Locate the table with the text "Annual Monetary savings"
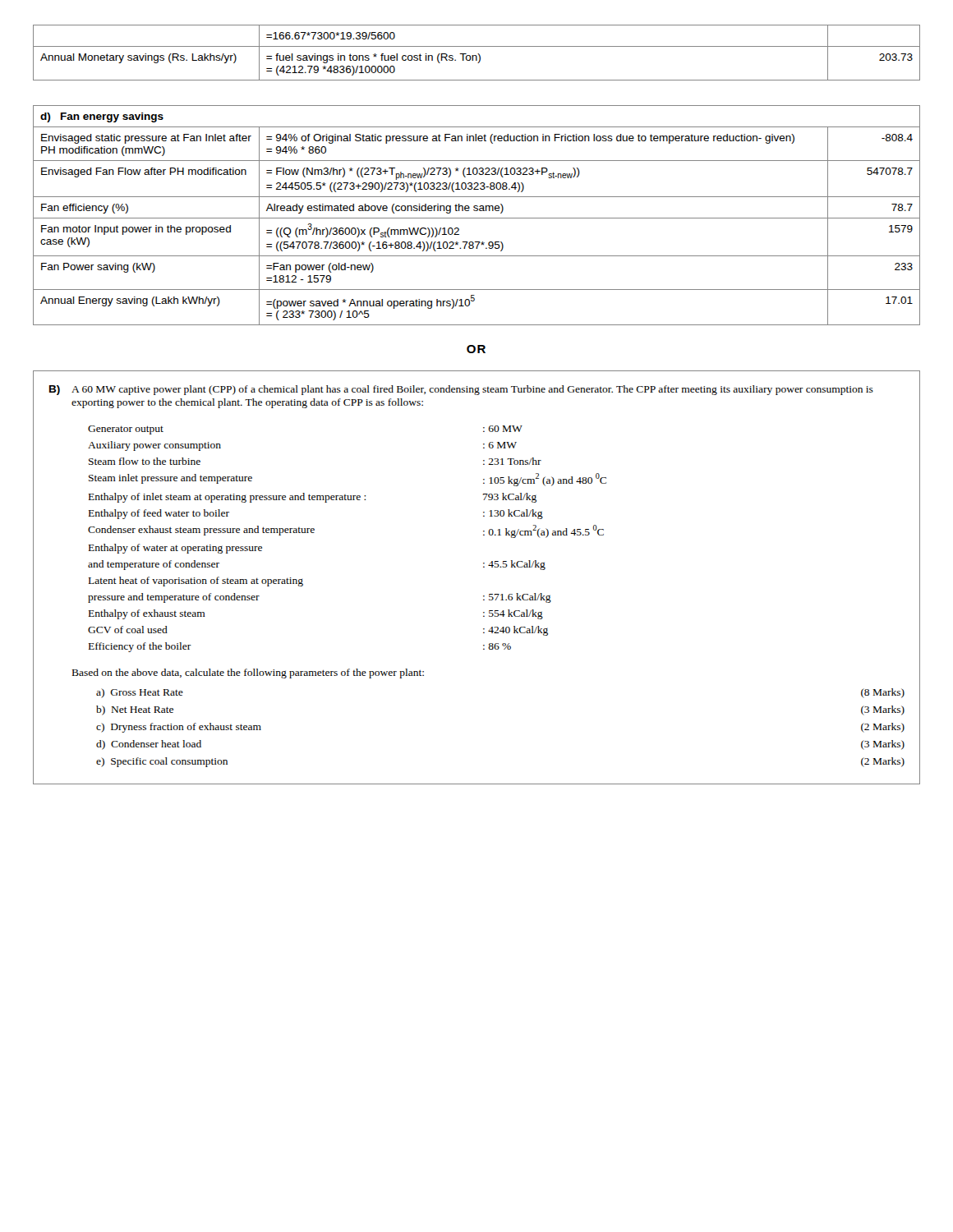The height and width of the screenshot is (1232, 953). coord(476,53)
